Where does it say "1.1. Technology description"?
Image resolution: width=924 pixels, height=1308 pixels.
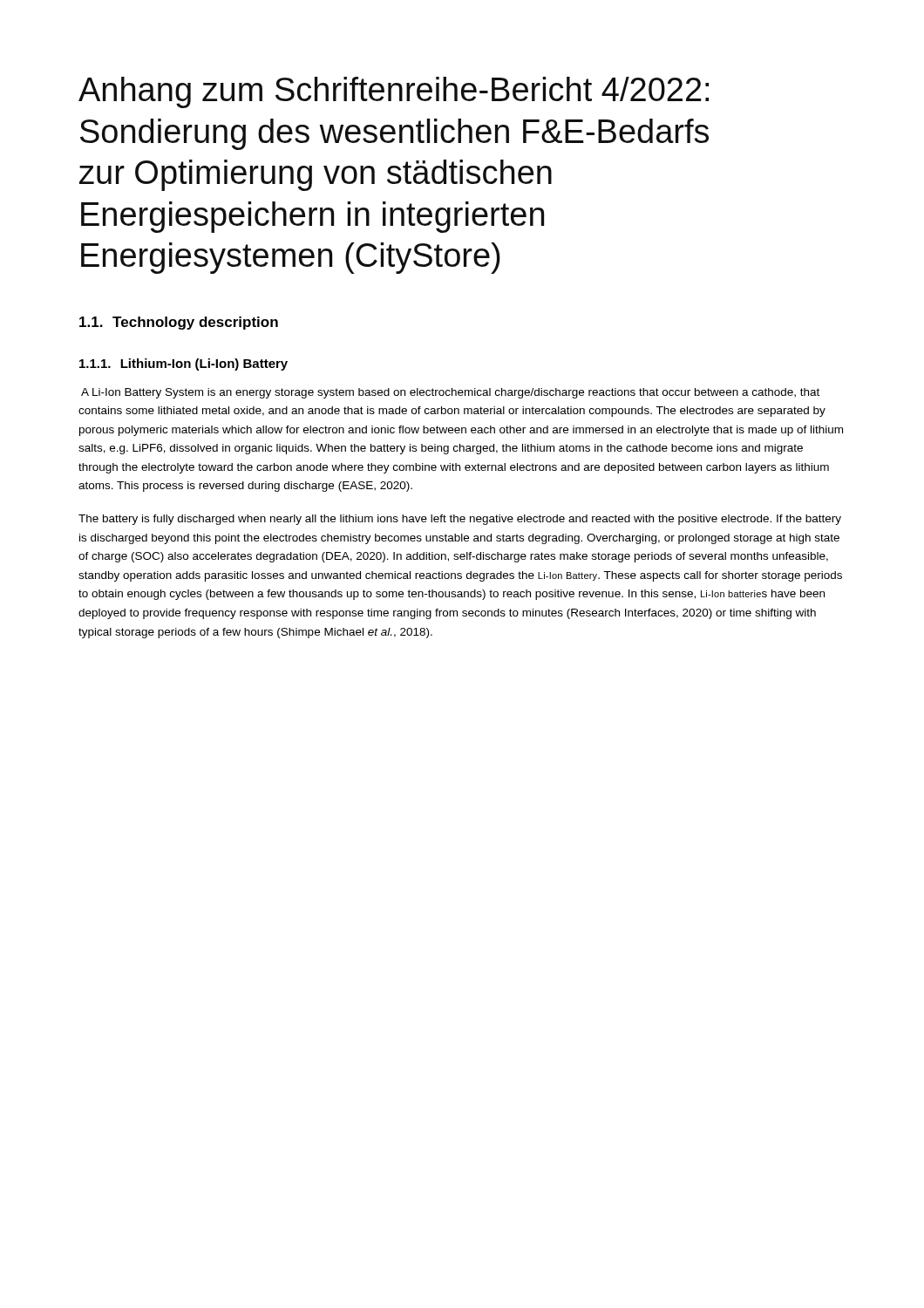tap(179, 322)
